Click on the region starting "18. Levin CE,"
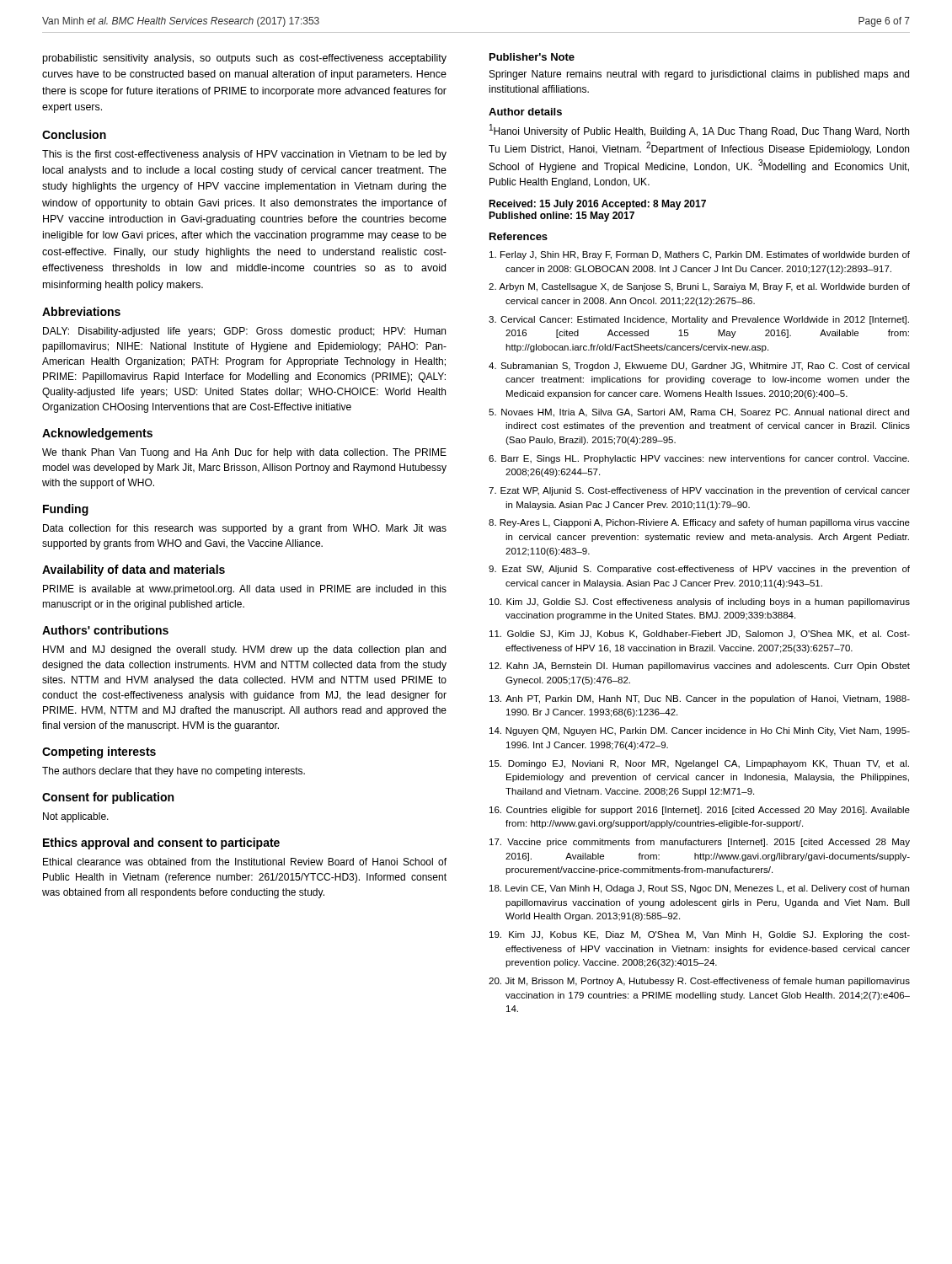The width and height of the screenshot is (952, 1264). (x=699, y=902)
